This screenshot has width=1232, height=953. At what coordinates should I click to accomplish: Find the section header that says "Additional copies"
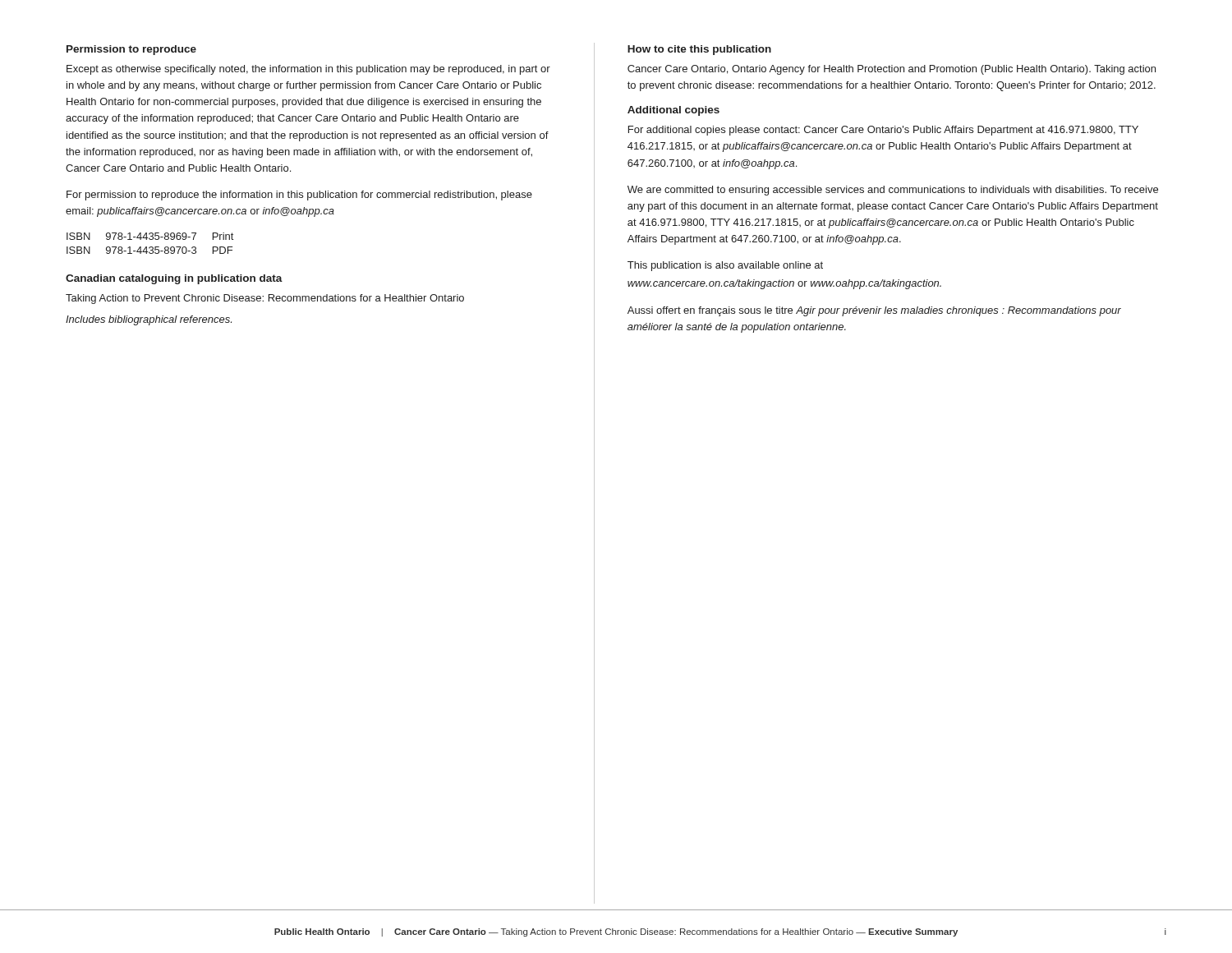673,110
